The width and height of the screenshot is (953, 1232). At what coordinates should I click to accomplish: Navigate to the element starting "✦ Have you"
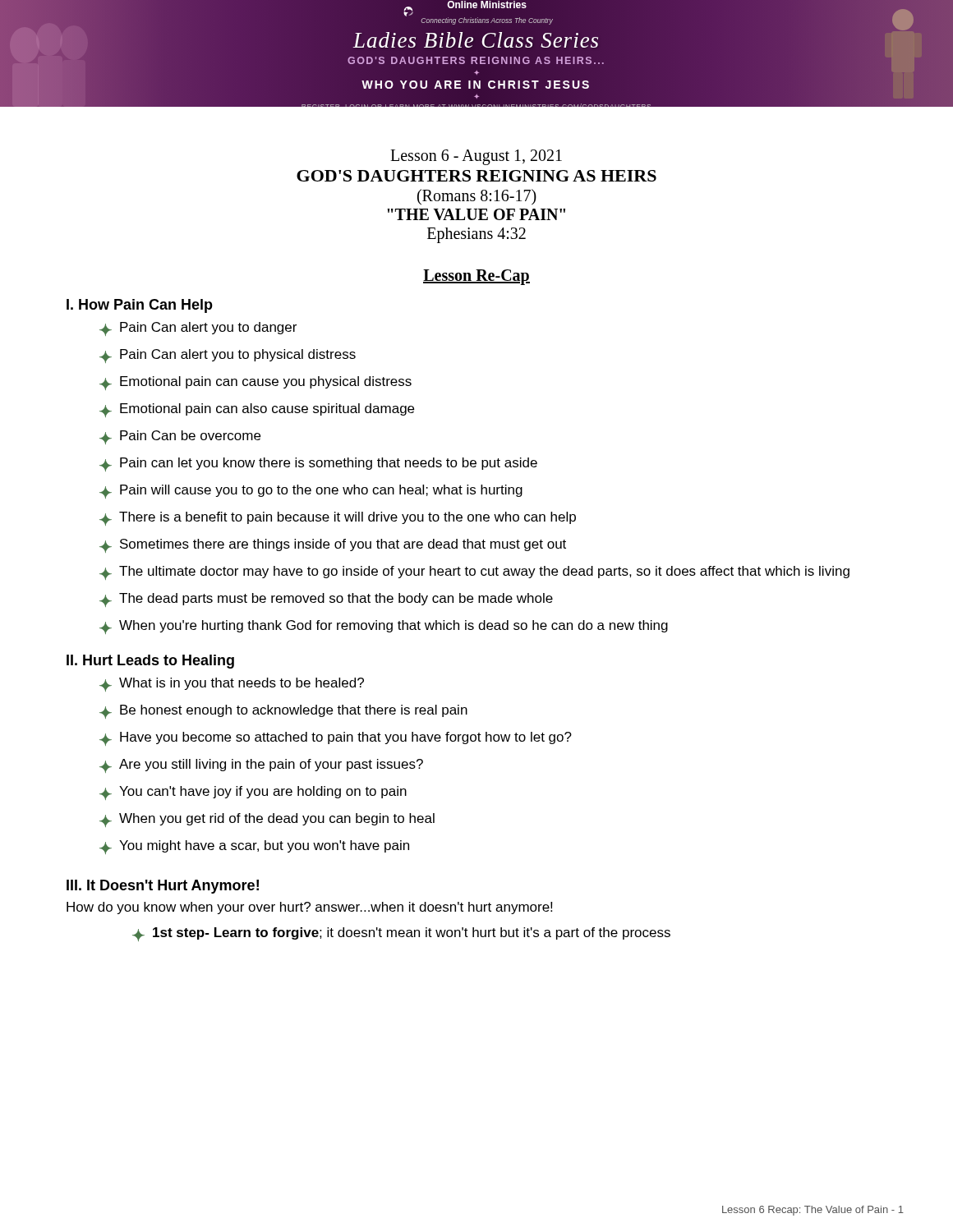tap(335, 740)
